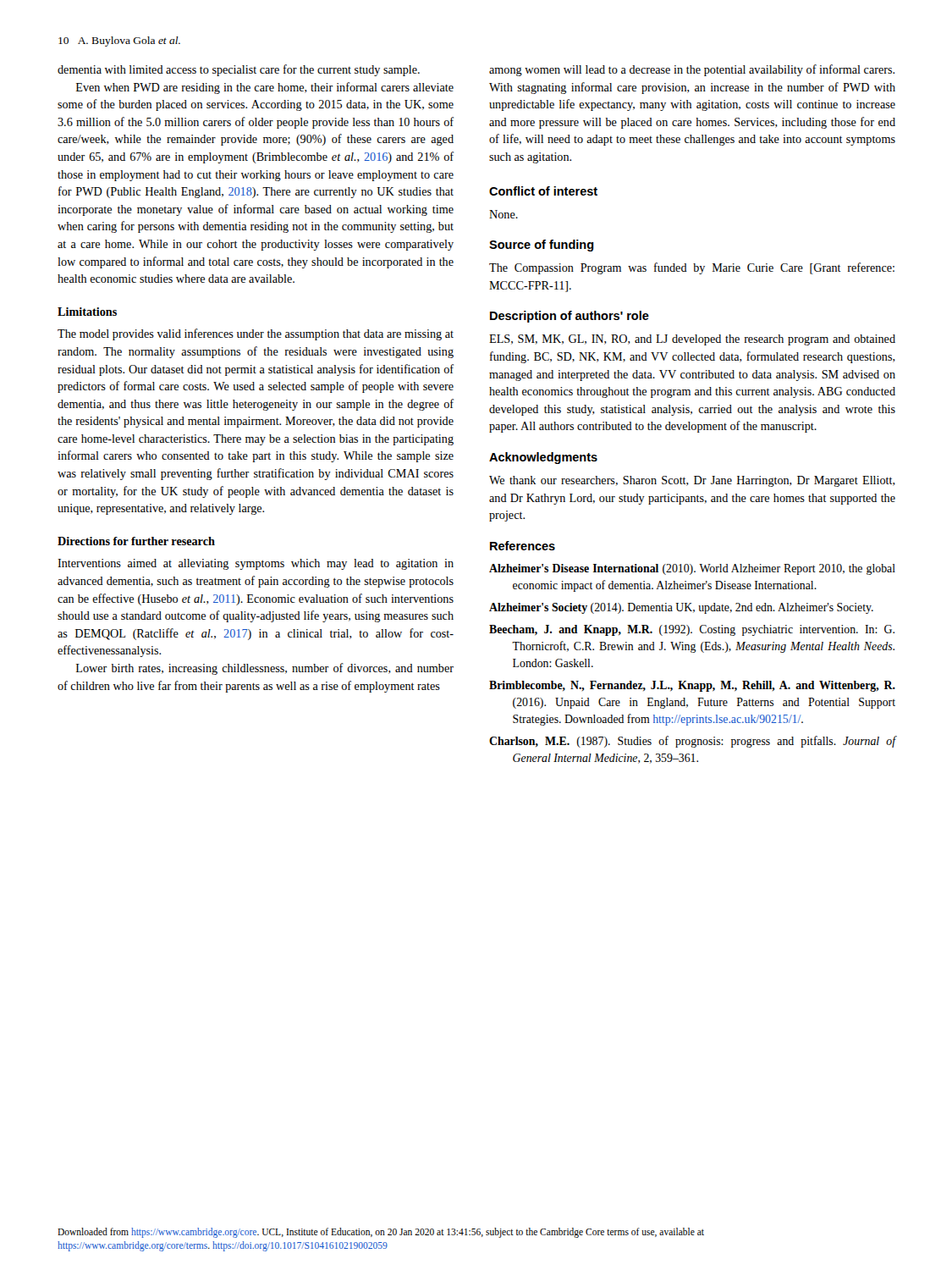Select the text block starting "Interventions aimed at alleviating symptoms which may"
Image resolution: width=952 pixels, height=1270 pixels.
coord(256,625)
